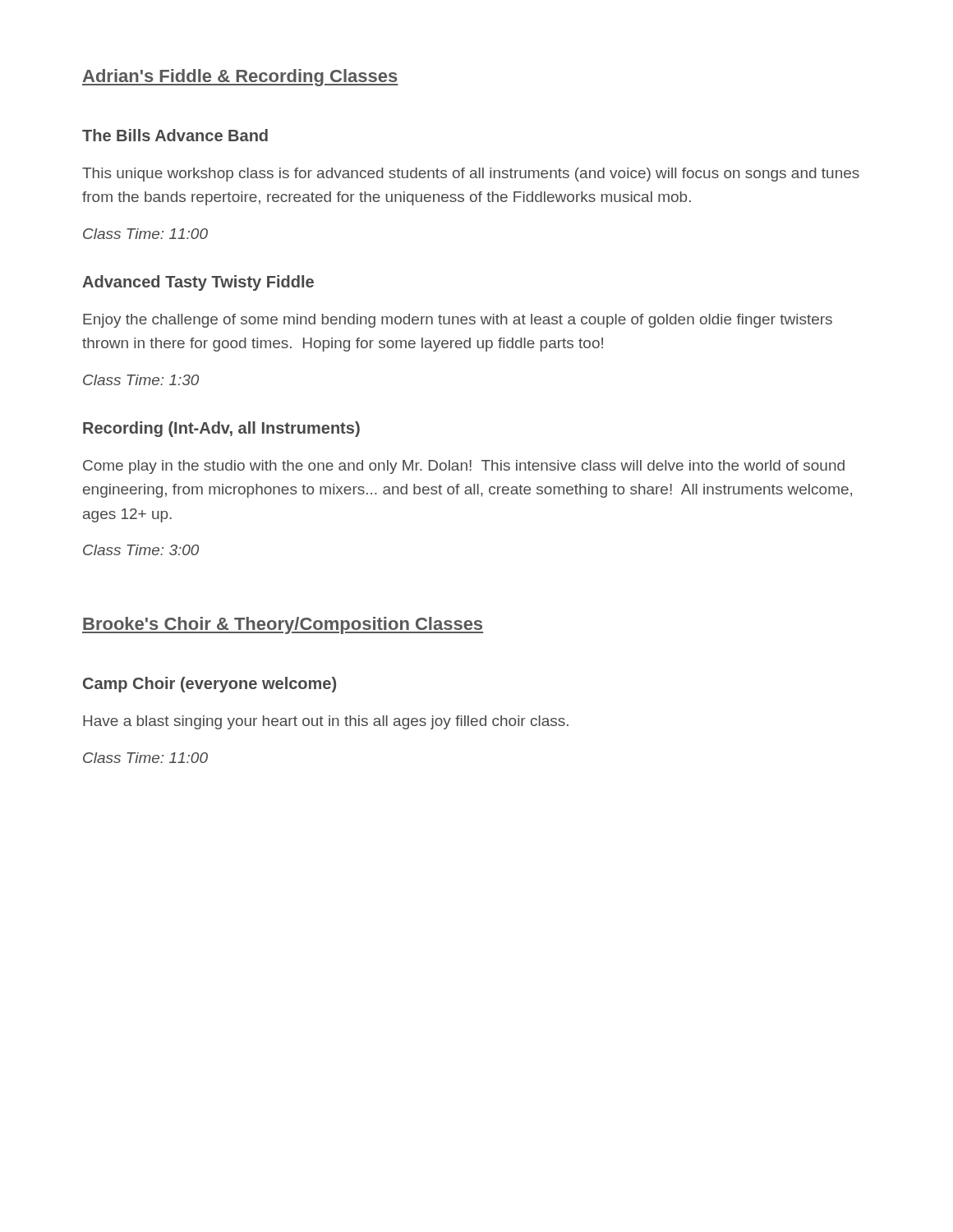This screenshot has width=953, height=1232.
Task: Navigate to the element starting "The Bills Advance Band"
Action: coord(476,168)
